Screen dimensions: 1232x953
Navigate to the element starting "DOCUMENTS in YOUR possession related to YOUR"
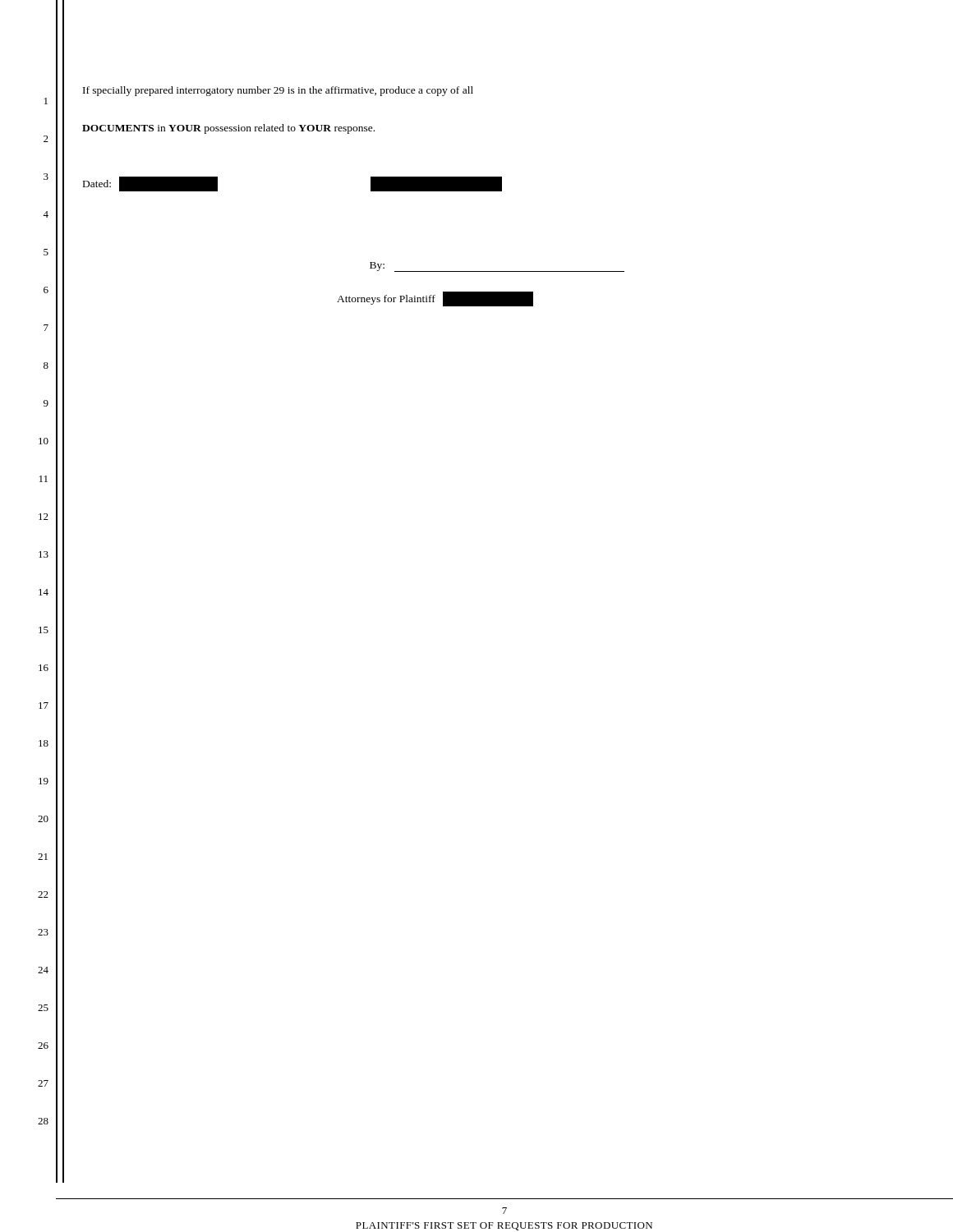tap(229, 128)
